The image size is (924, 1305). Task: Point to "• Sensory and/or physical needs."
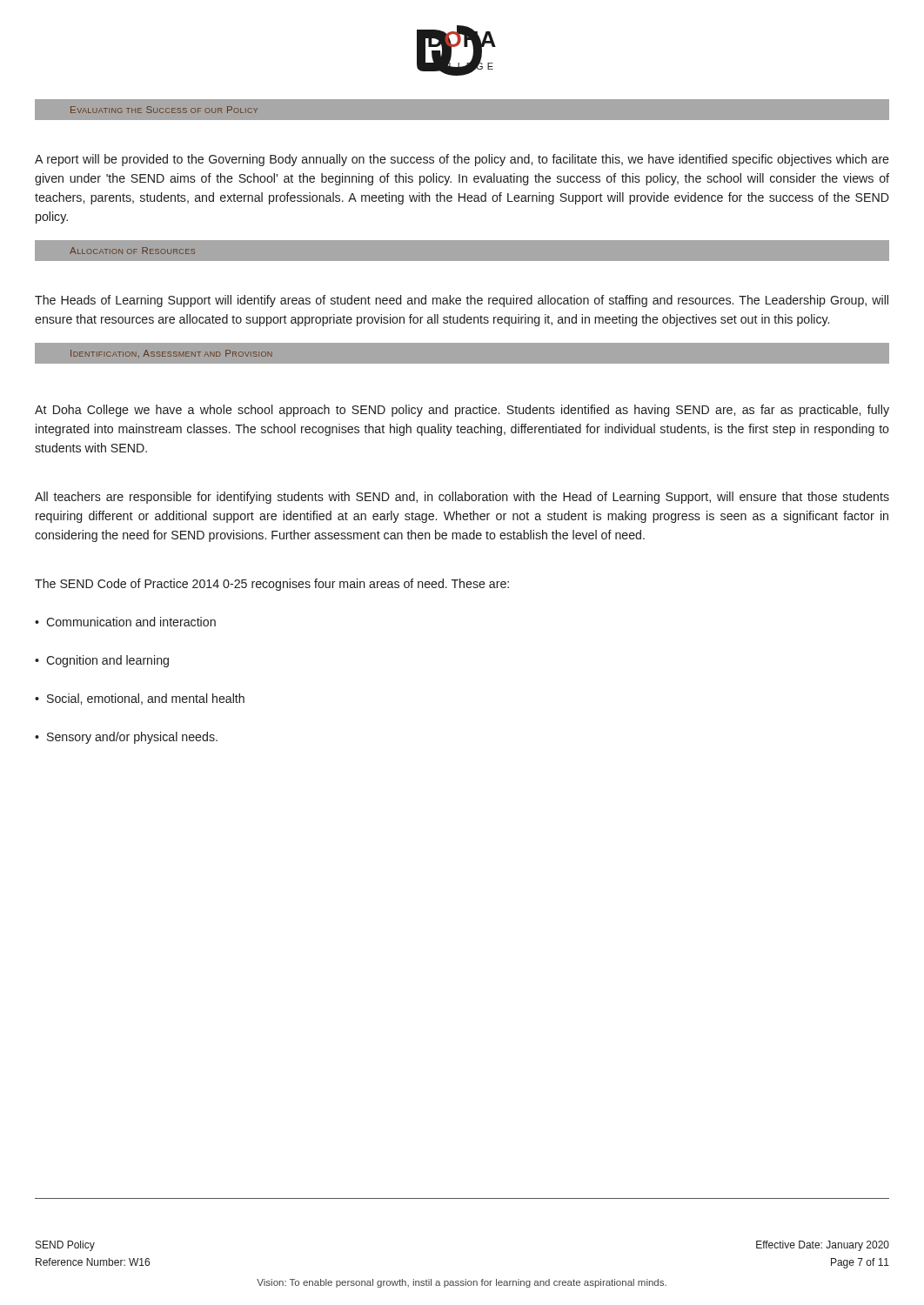127,737
